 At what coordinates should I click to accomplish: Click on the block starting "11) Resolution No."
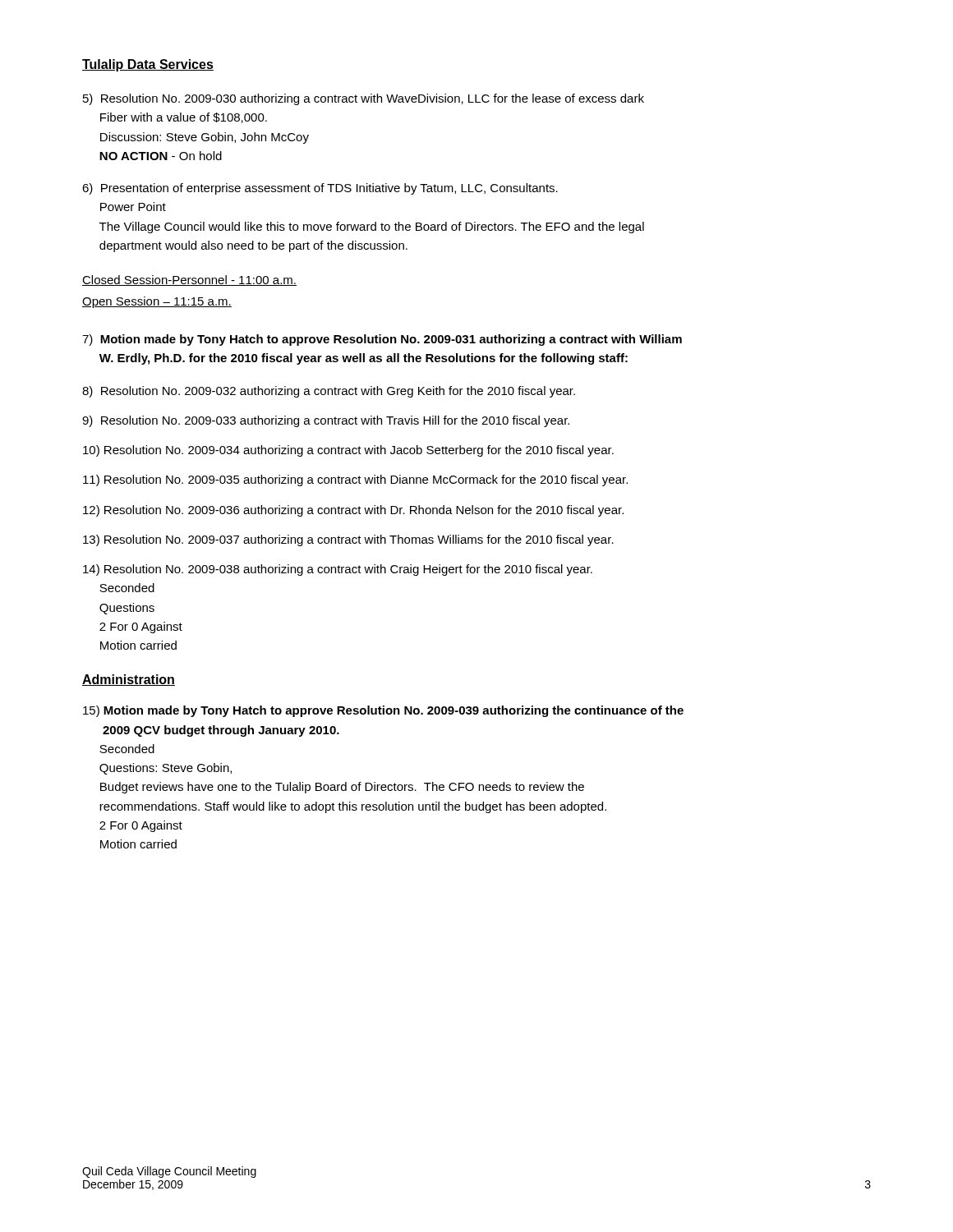355,479
